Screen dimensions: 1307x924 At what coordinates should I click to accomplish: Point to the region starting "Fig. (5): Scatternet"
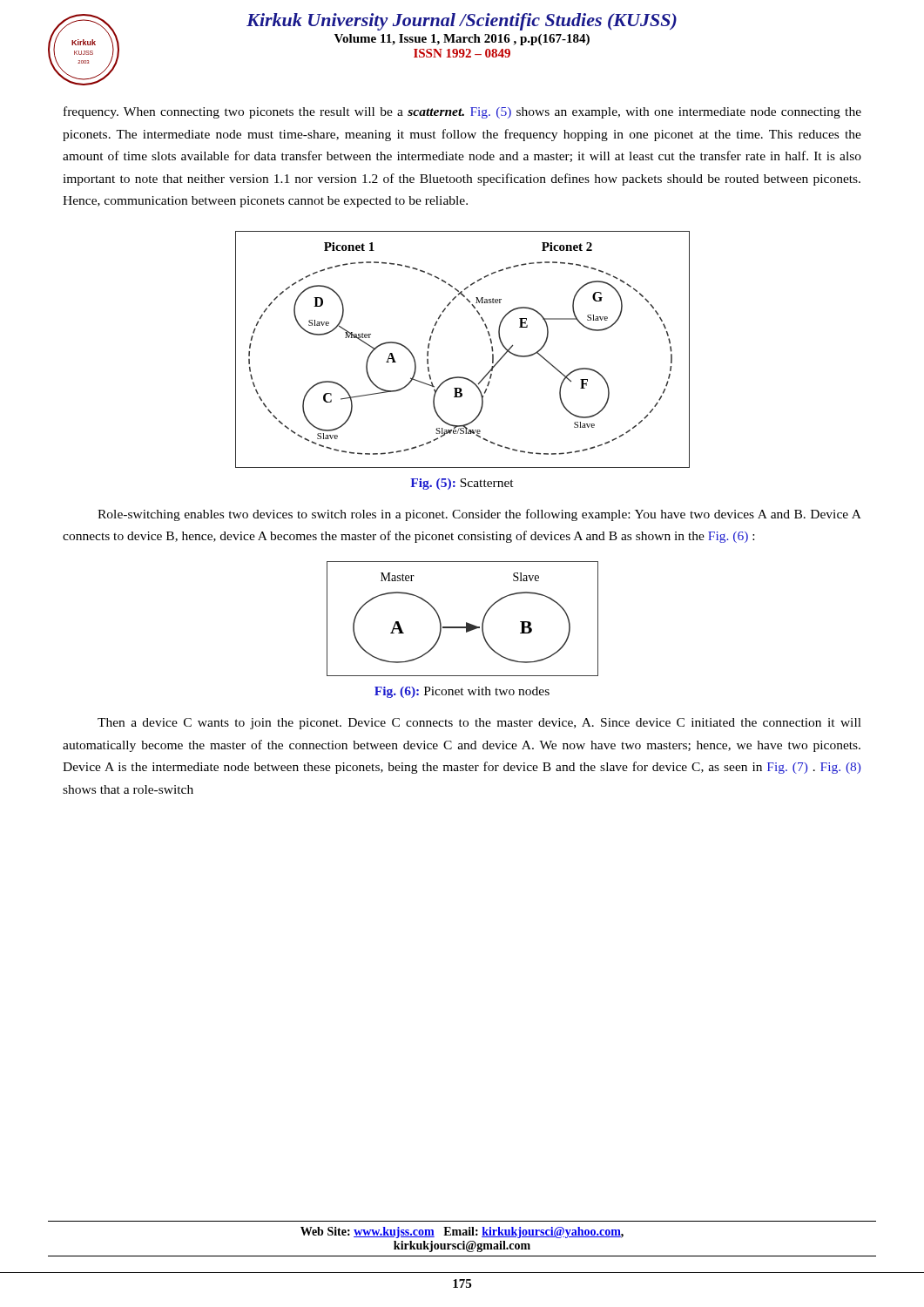tap(462, 482)
